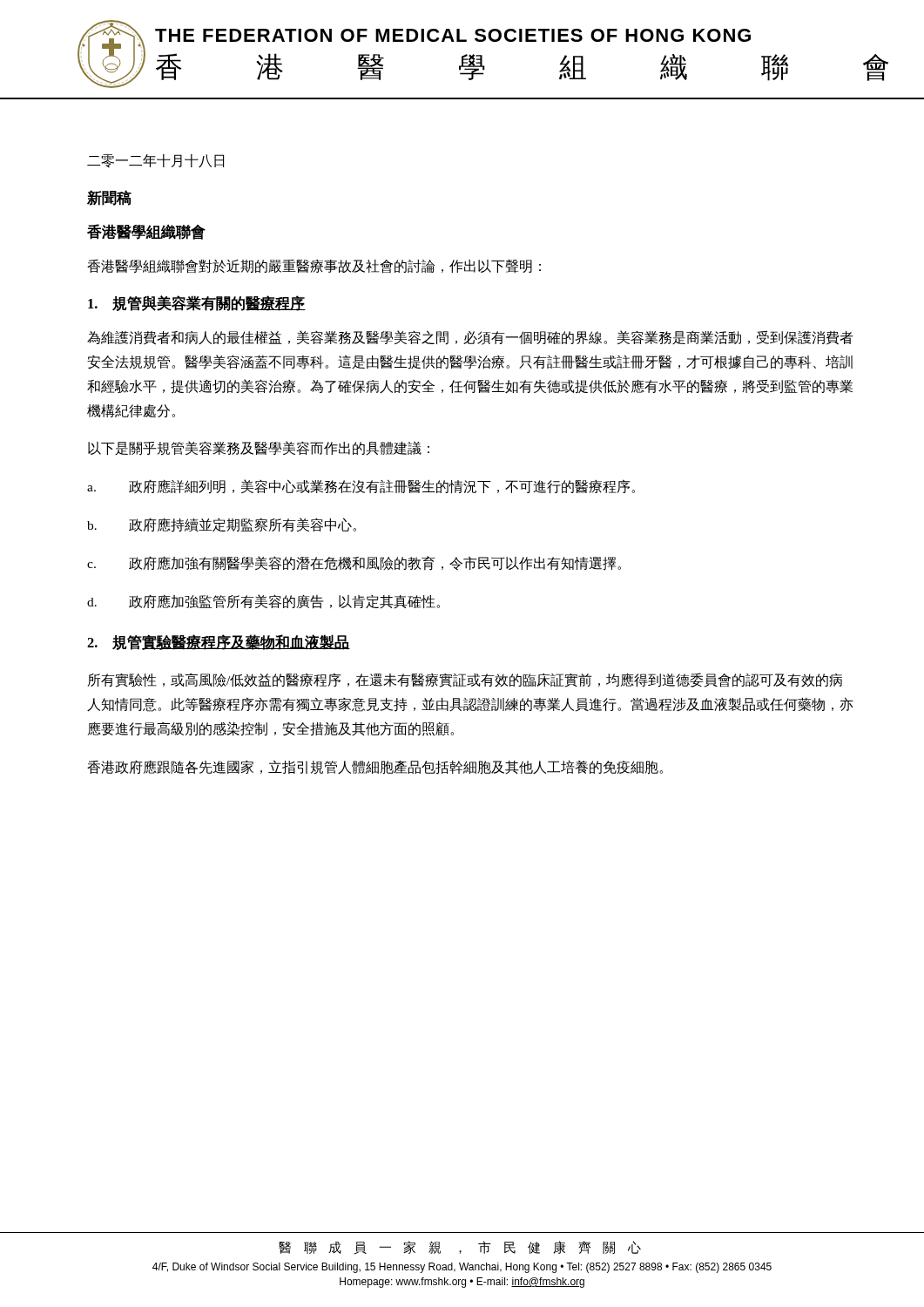Locate the text block starting "b. 政府應持續並定期監察所有美容中心。"
Viewport: 924px width, 1307px height.
tap(226, 526)
